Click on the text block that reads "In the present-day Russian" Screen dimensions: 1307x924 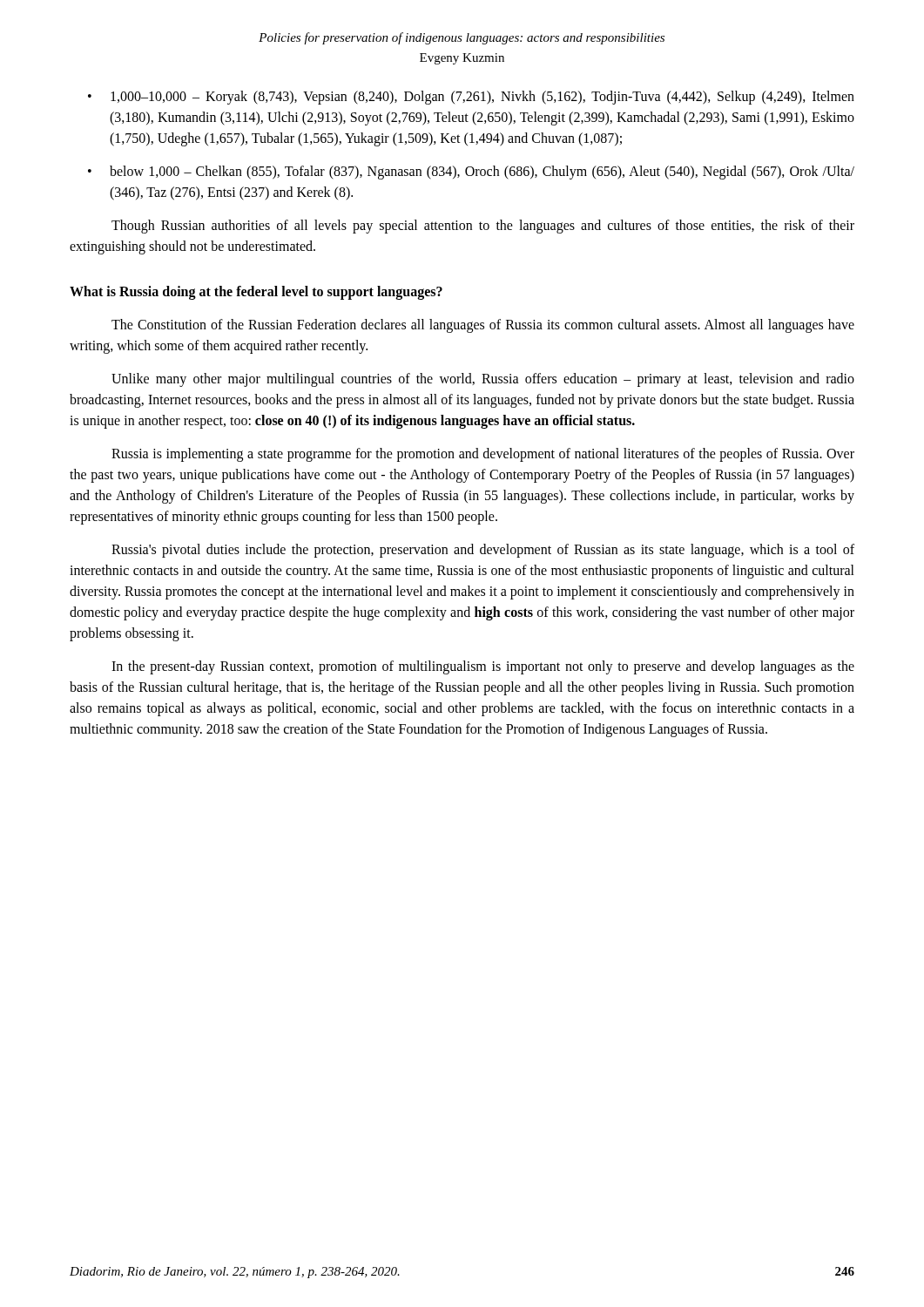tap(462, 697)
